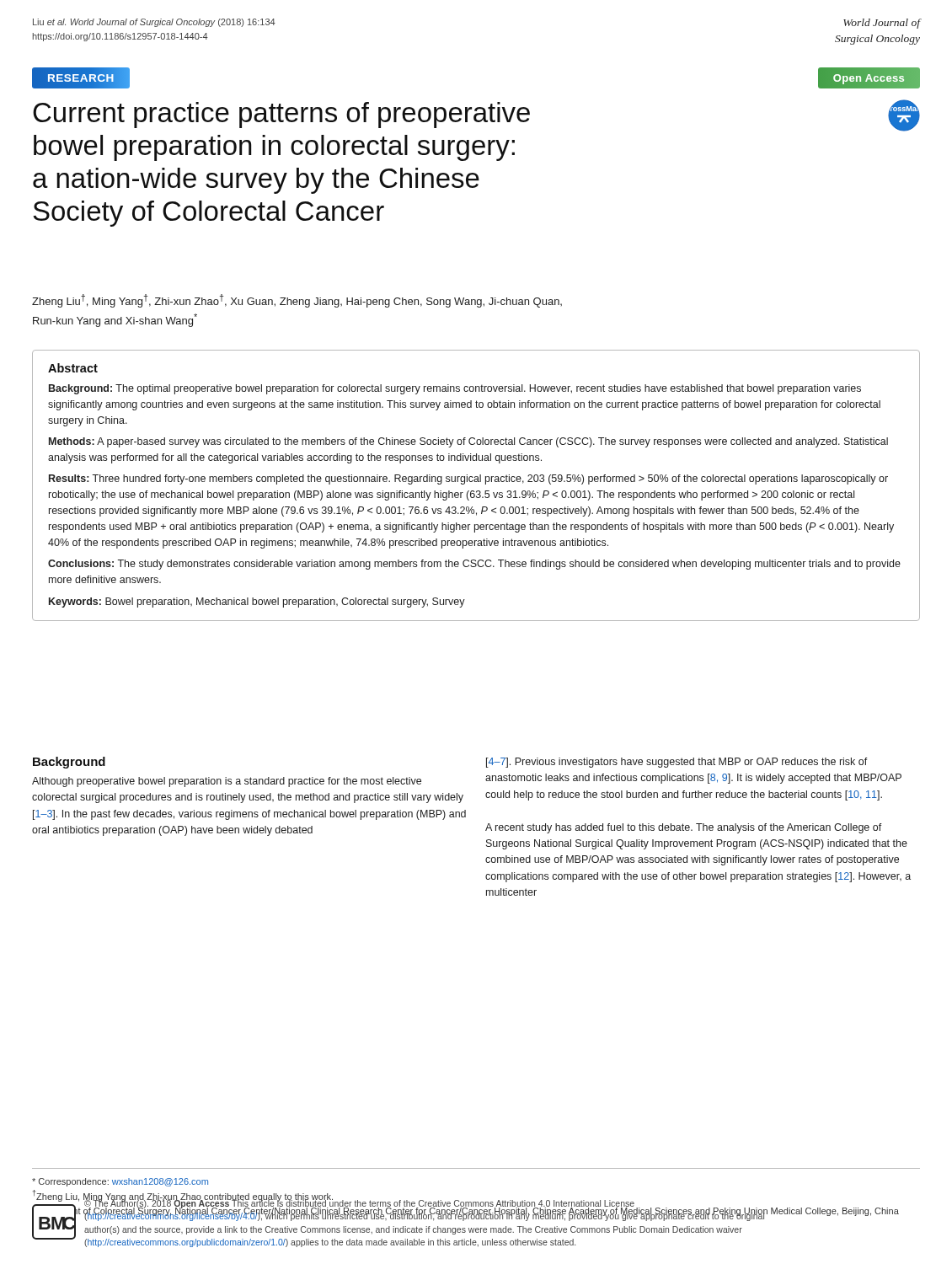Screen dimensions: 1264x952
Task: Select the logo
Action: pyautogui.click(x=54, y=1223)
